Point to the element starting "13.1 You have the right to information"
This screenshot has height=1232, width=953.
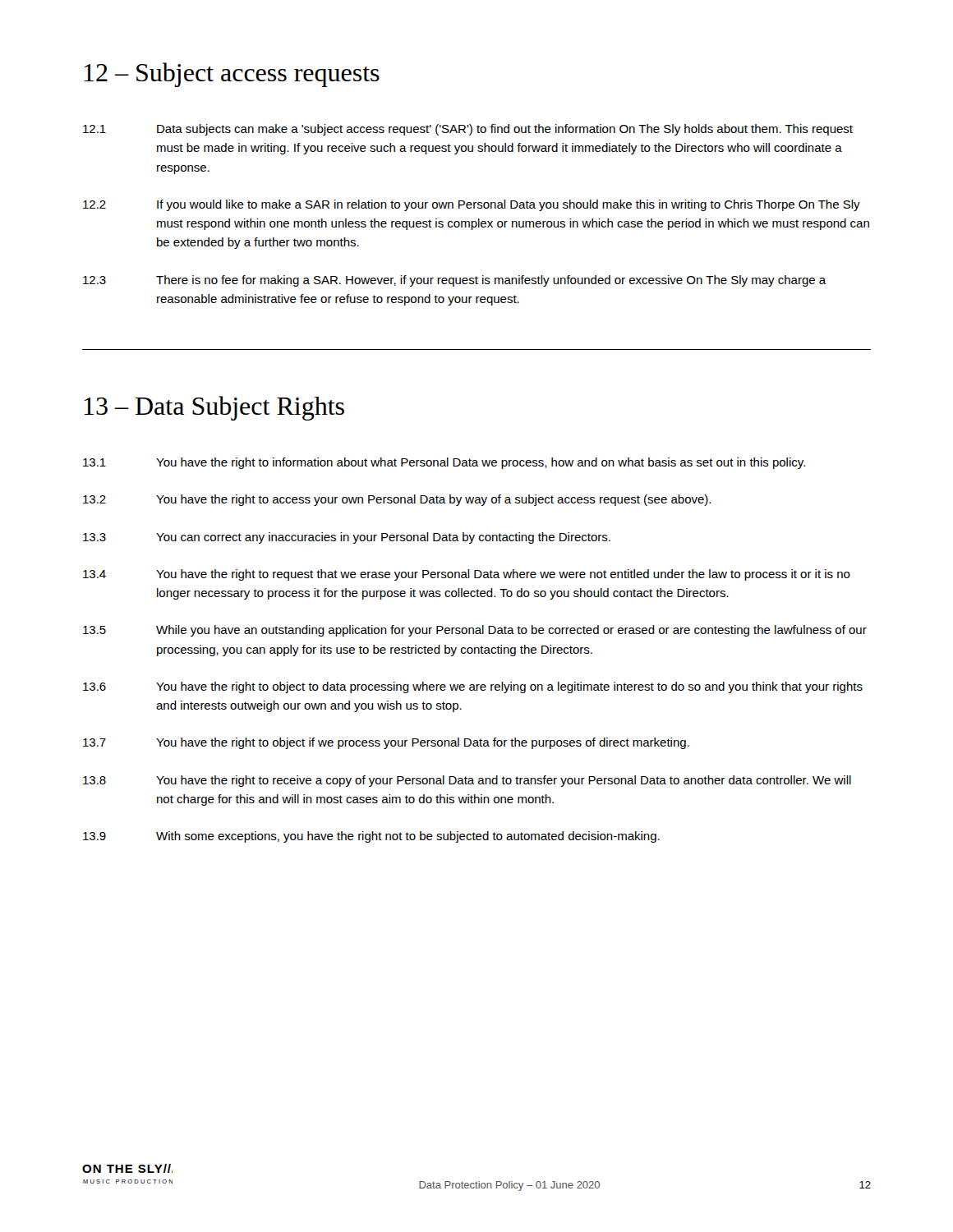pyautogui.click(x=476, y=462)
